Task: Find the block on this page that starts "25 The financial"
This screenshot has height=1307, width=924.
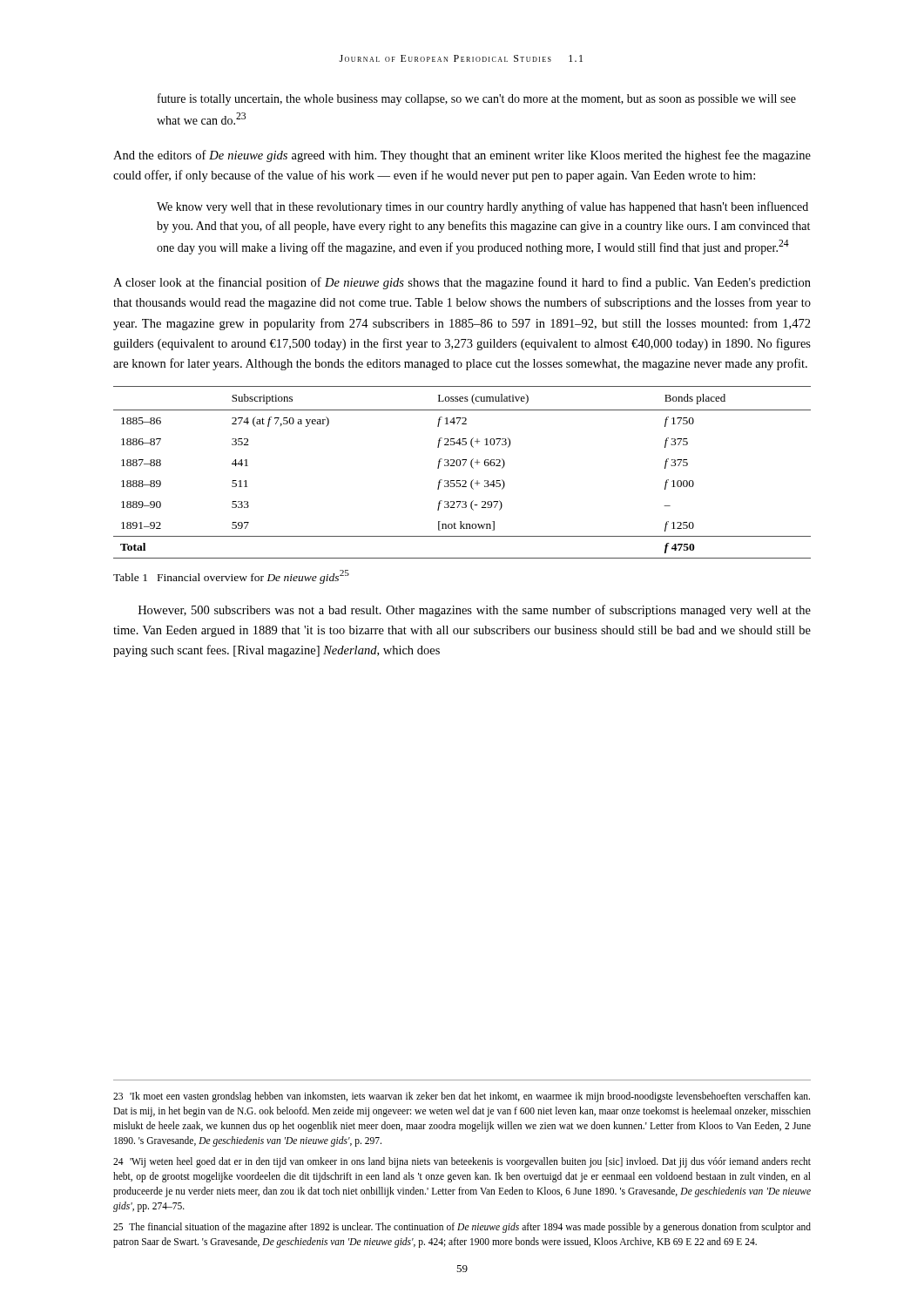Action: [462, 1234]
